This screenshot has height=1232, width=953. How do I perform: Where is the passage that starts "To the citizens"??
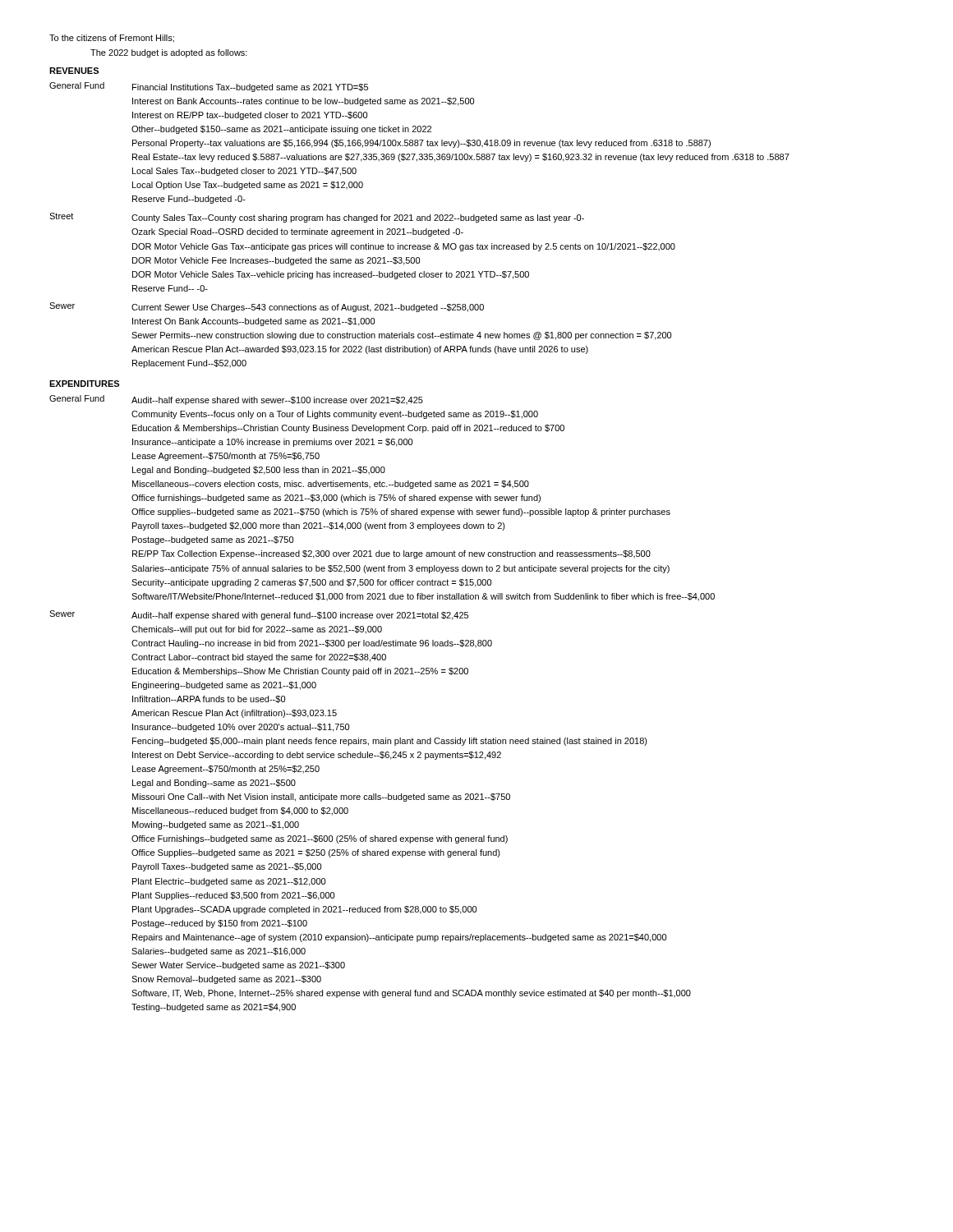pyautogui.click(x=112, y=38)
